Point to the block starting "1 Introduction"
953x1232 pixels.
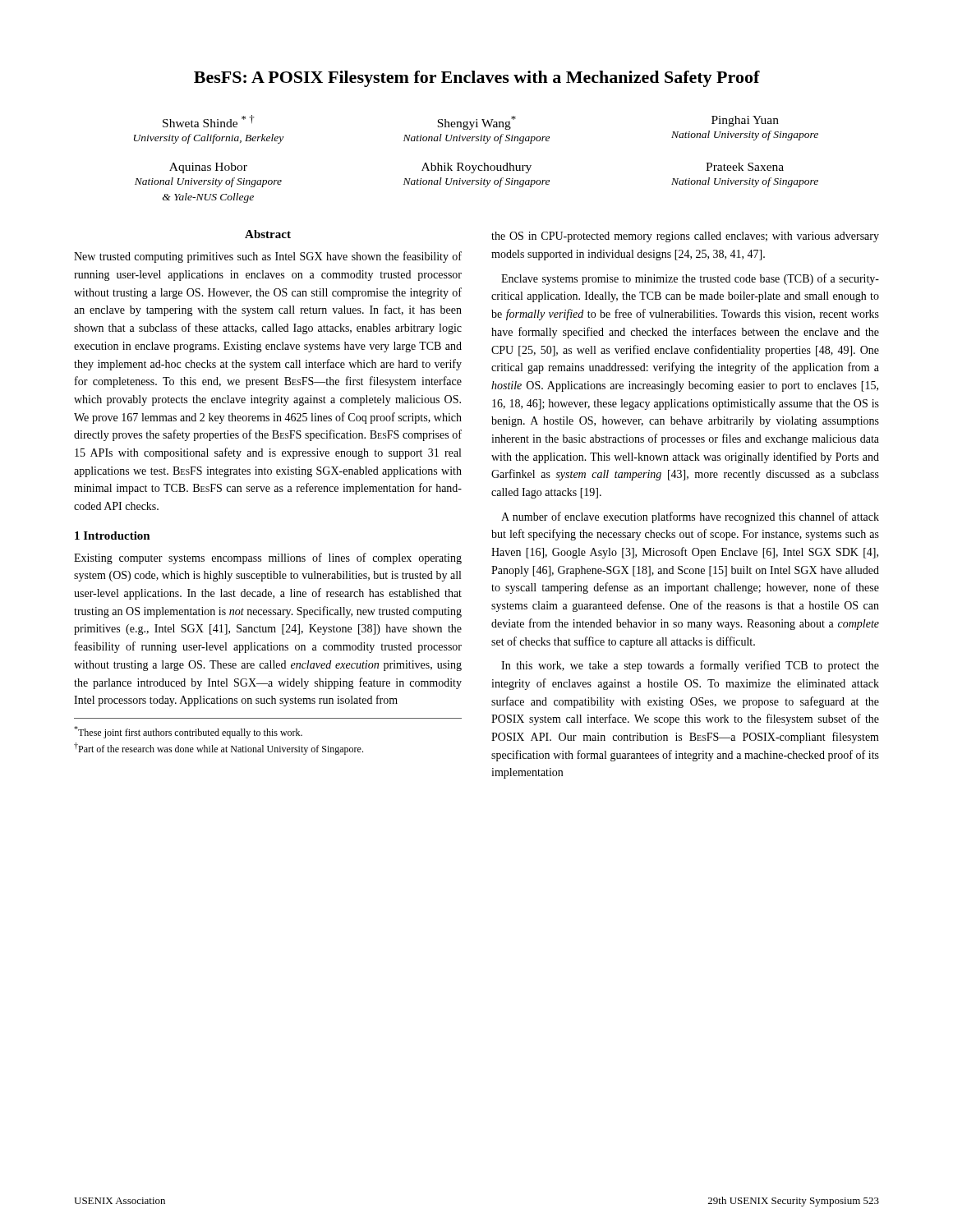pos(112,535)
